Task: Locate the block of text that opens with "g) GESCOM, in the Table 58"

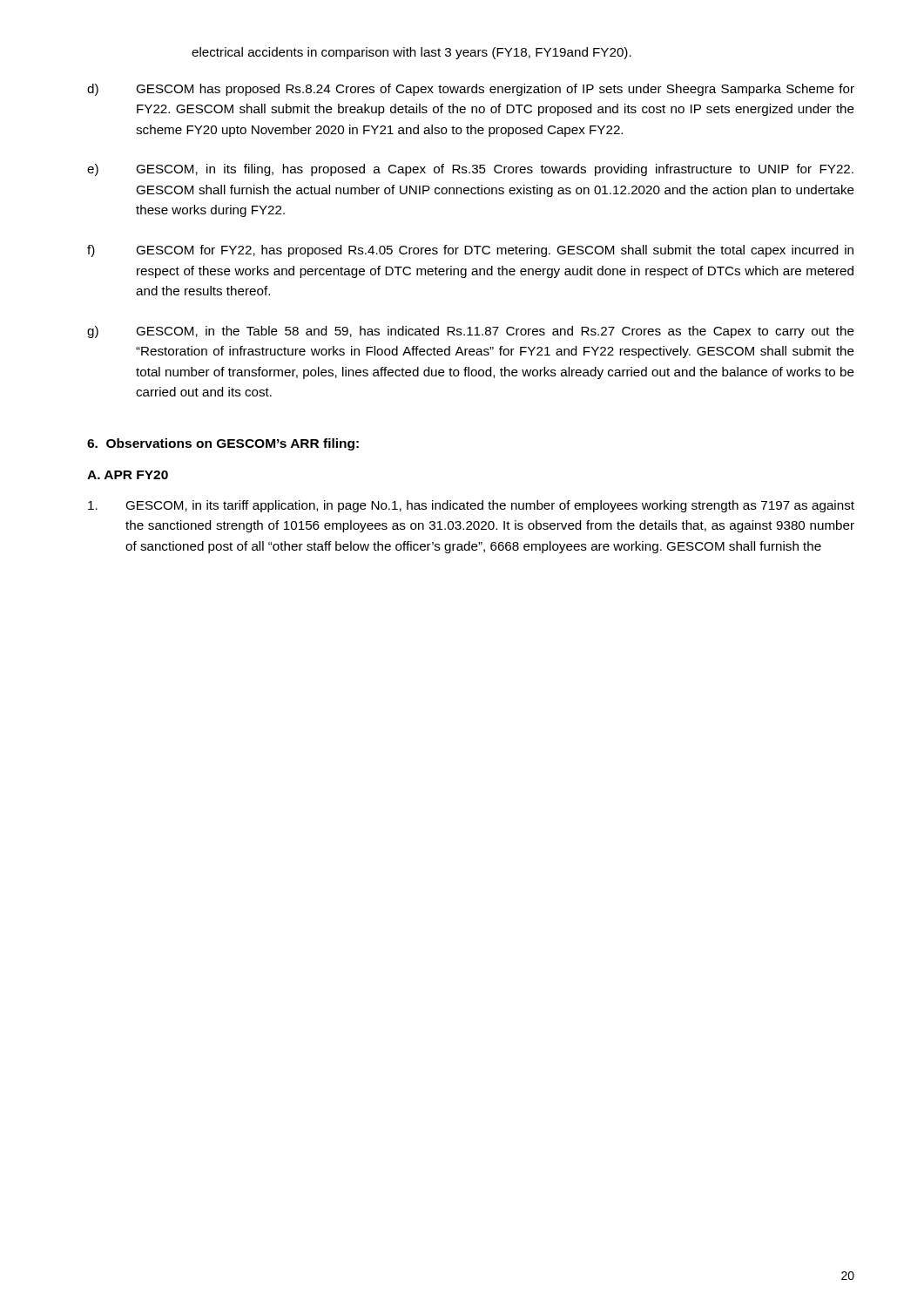Action: (x=471, y=361)
